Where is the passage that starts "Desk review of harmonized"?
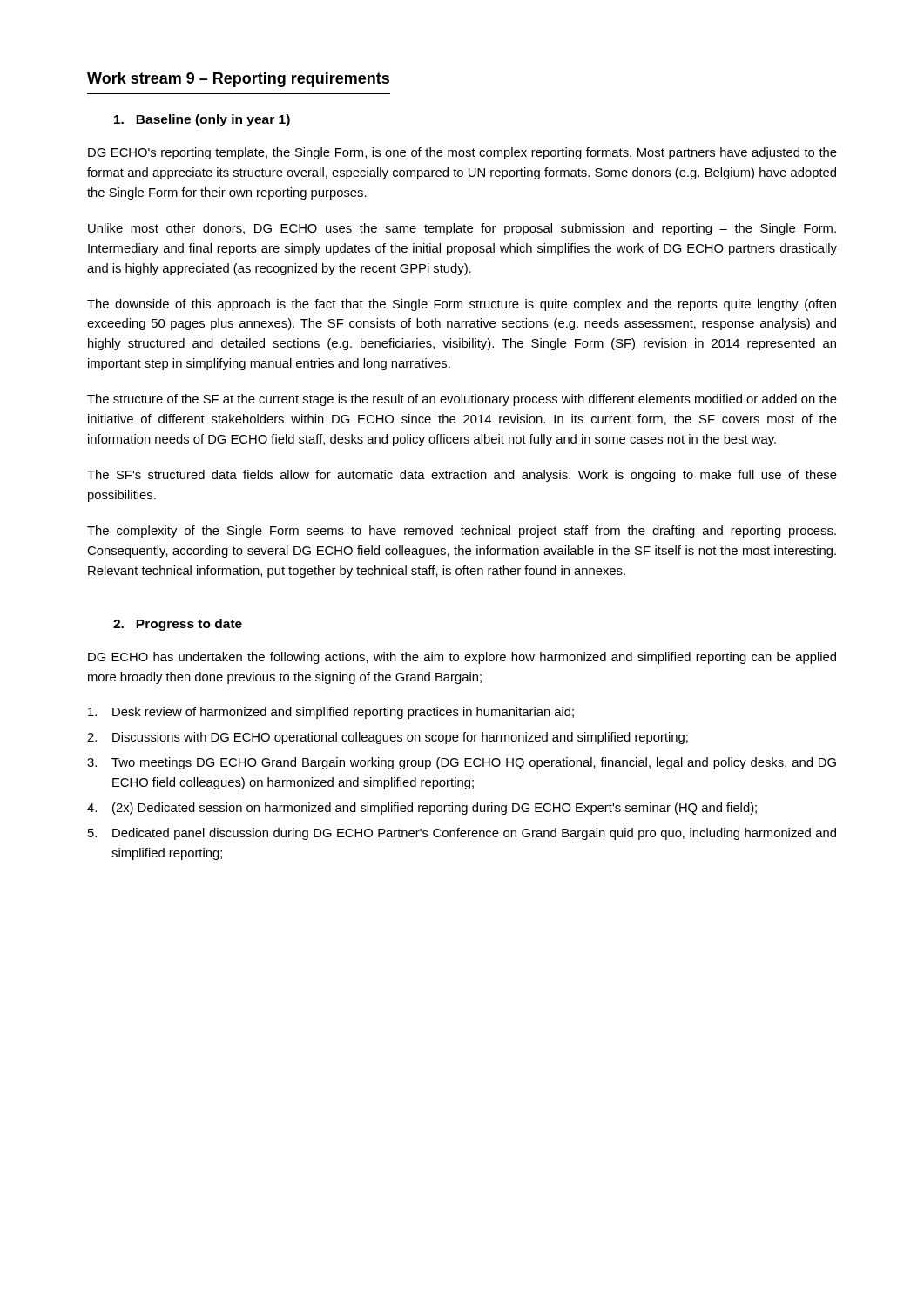The width and height of the screenshot is (924, 1307). coord(462,713)
